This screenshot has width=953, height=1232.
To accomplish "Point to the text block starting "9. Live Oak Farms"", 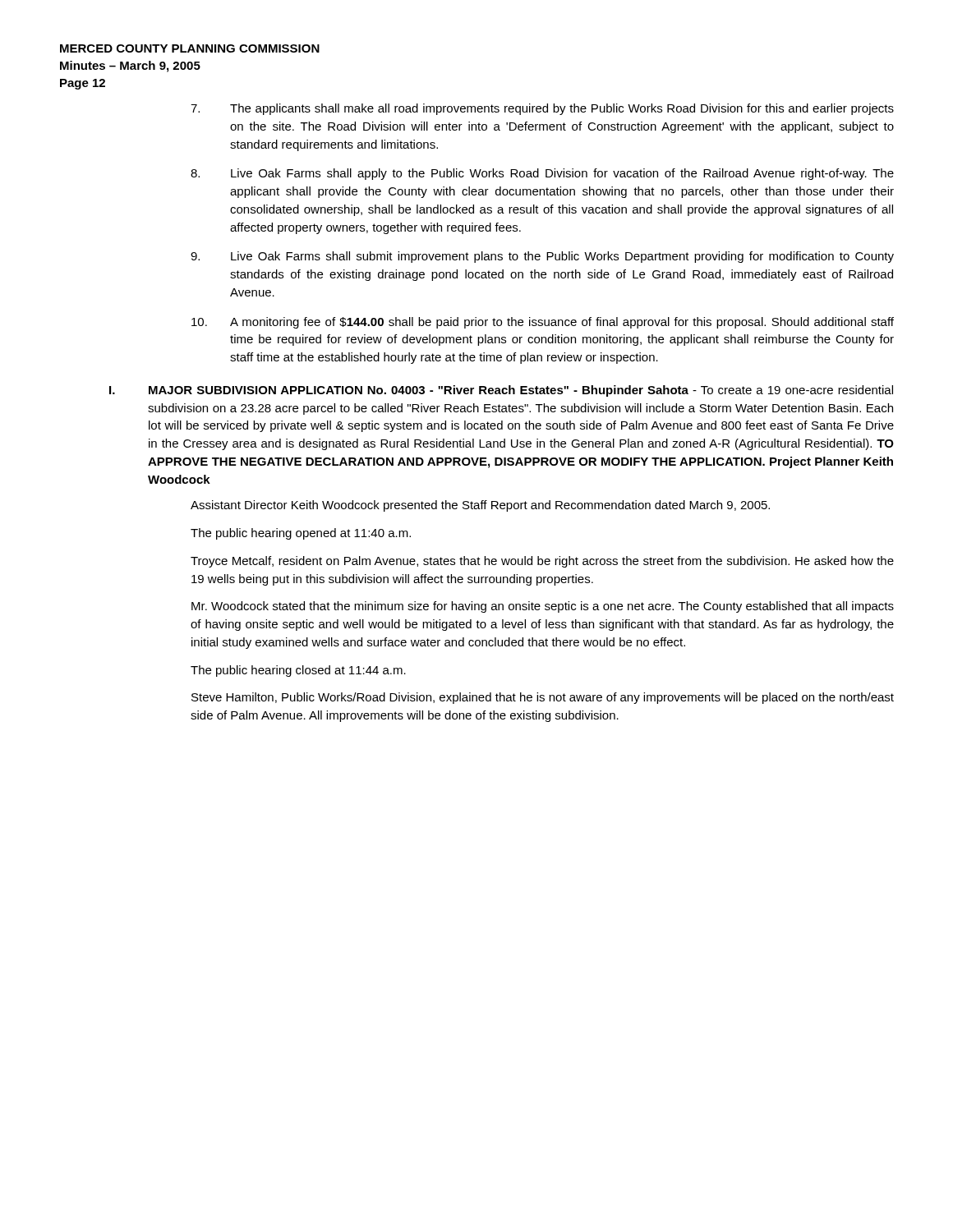I will [x=542, y=274].
